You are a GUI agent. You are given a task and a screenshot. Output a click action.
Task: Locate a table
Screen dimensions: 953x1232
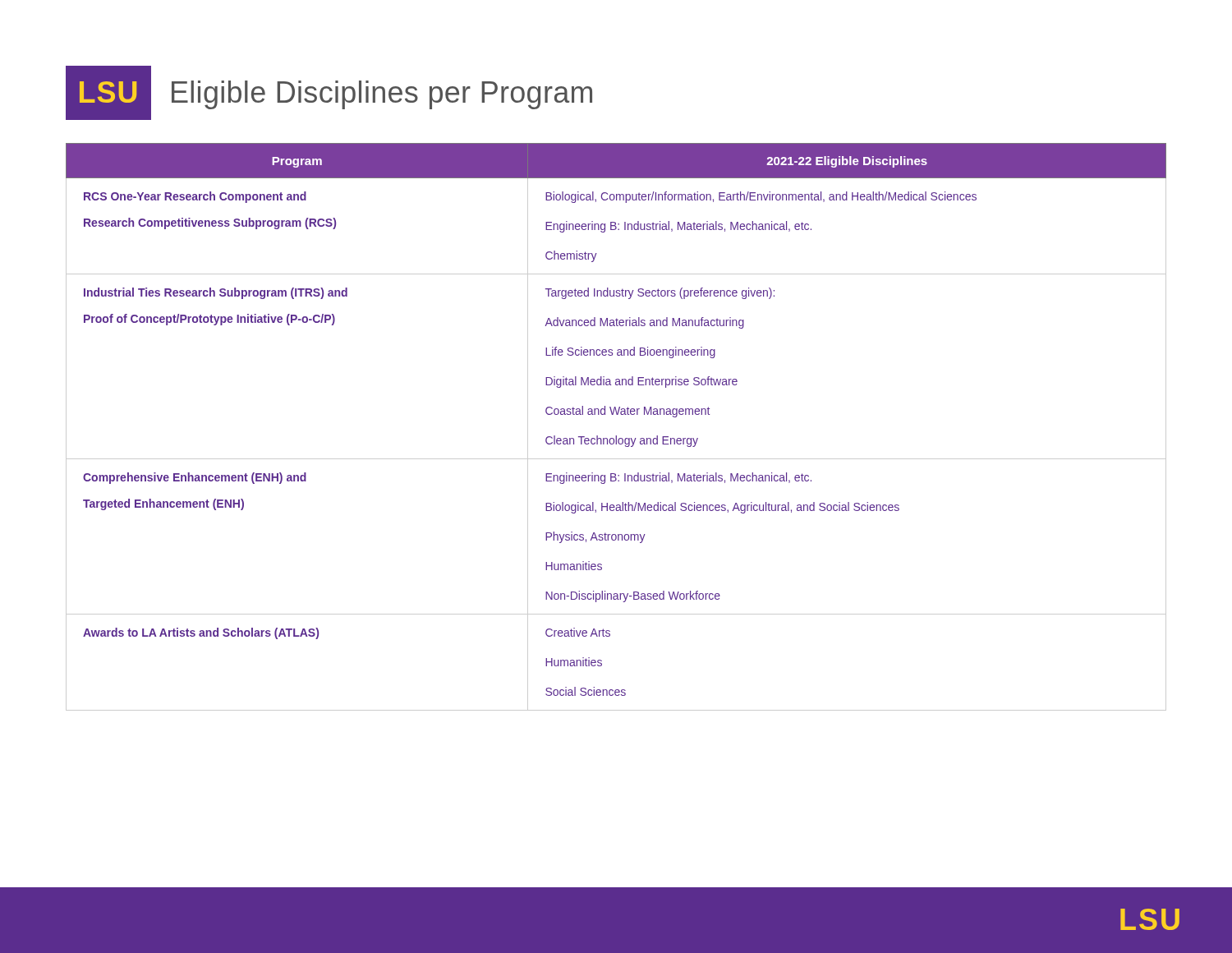(x=616, y=427)
